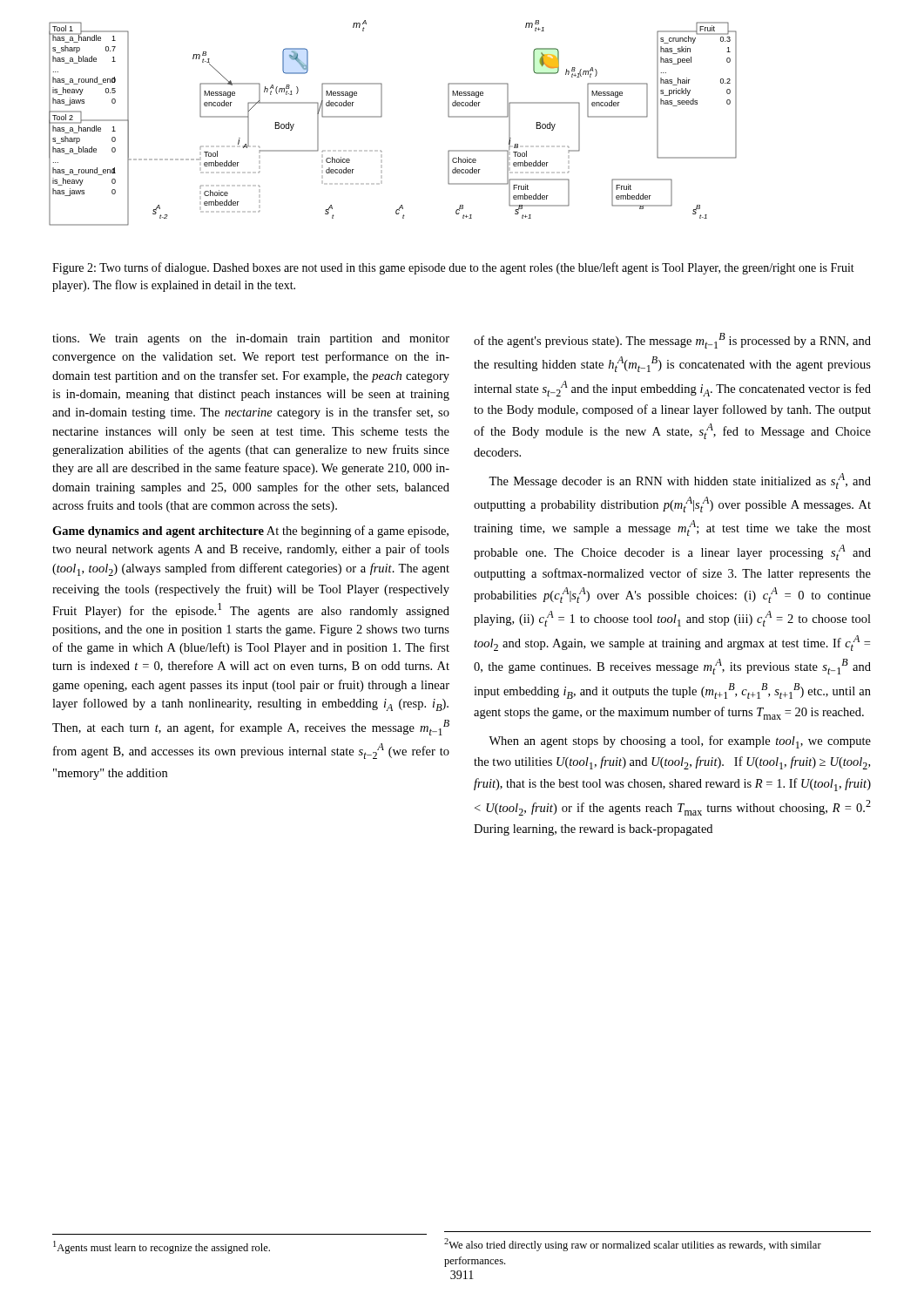Click on the schematic
The height and width of the screenshot is (1307, 924).
pyautogui.click(x=462, y=135)
